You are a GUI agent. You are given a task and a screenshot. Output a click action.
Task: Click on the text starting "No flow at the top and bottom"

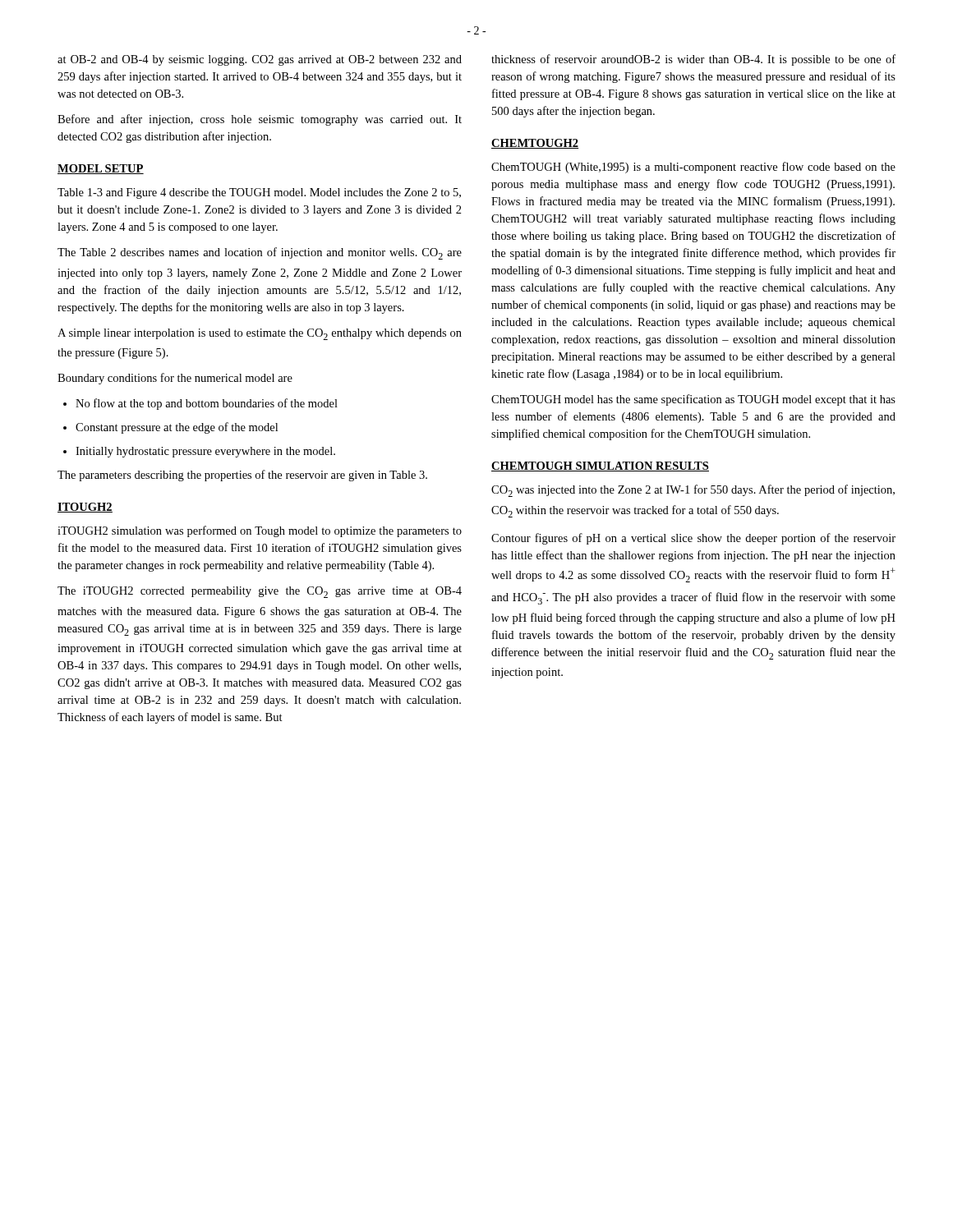point(260,404)
